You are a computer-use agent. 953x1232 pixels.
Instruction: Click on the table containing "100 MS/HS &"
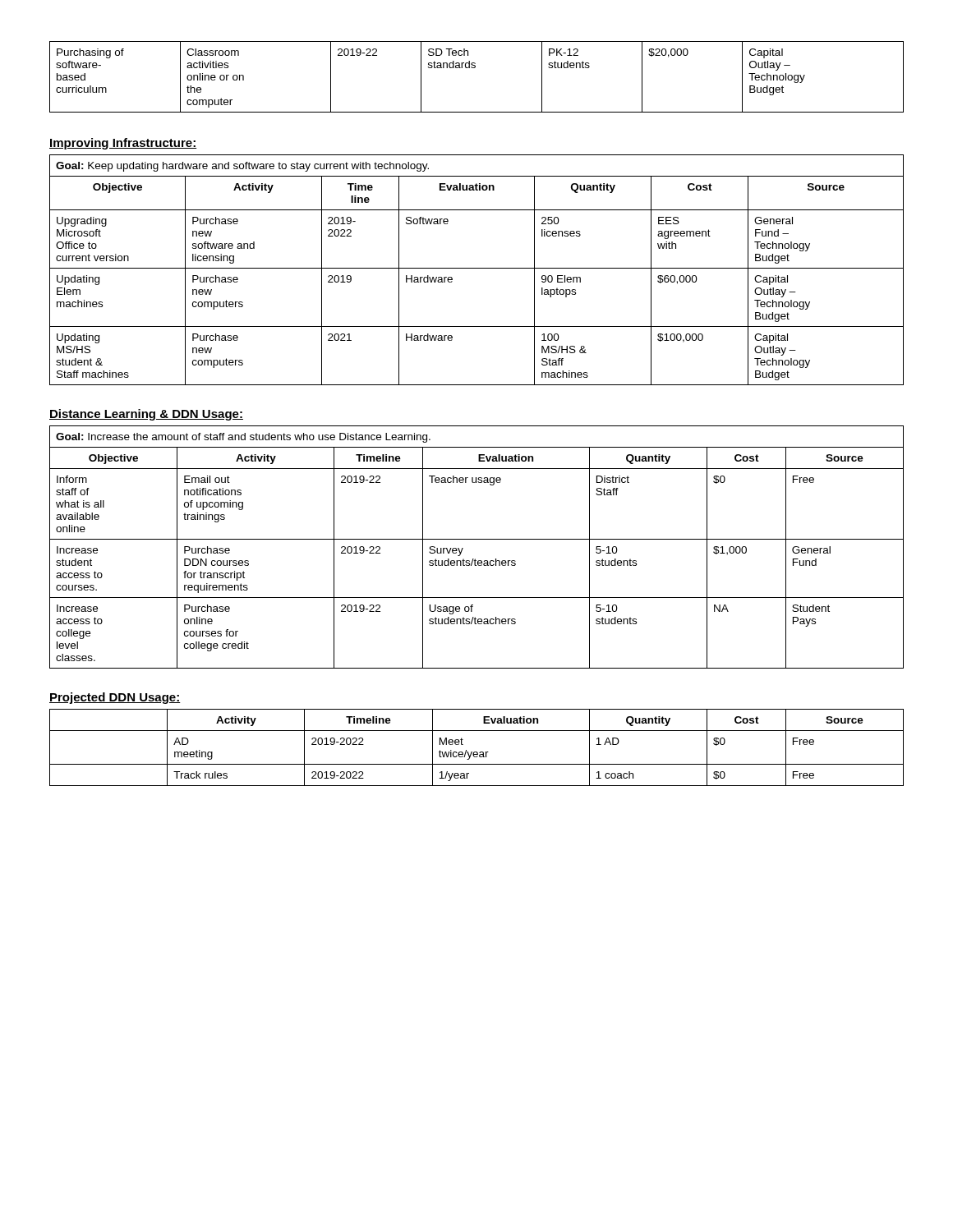coord(476,270)
